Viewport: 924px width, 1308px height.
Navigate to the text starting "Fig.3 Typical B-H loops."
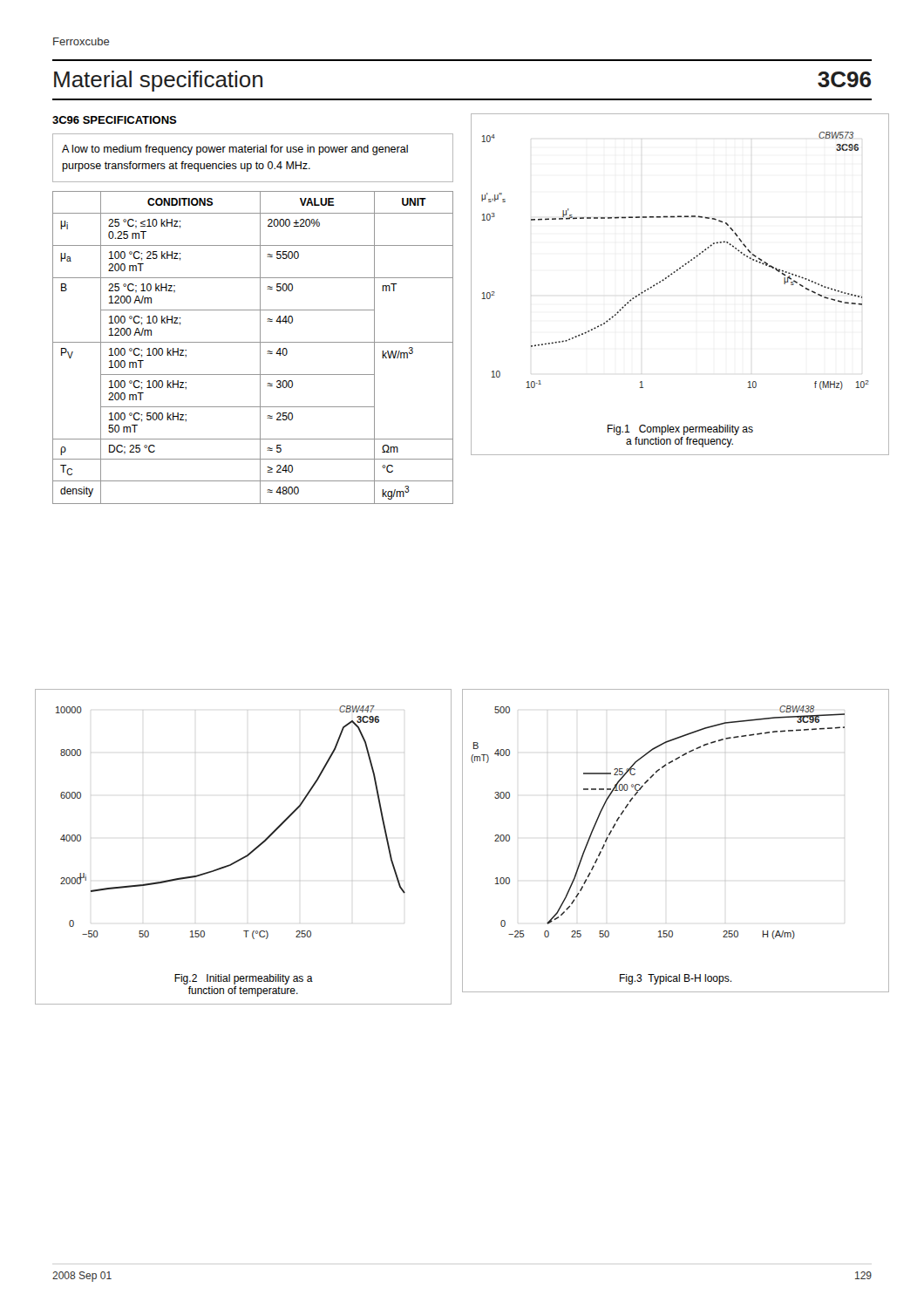(676, 978)
